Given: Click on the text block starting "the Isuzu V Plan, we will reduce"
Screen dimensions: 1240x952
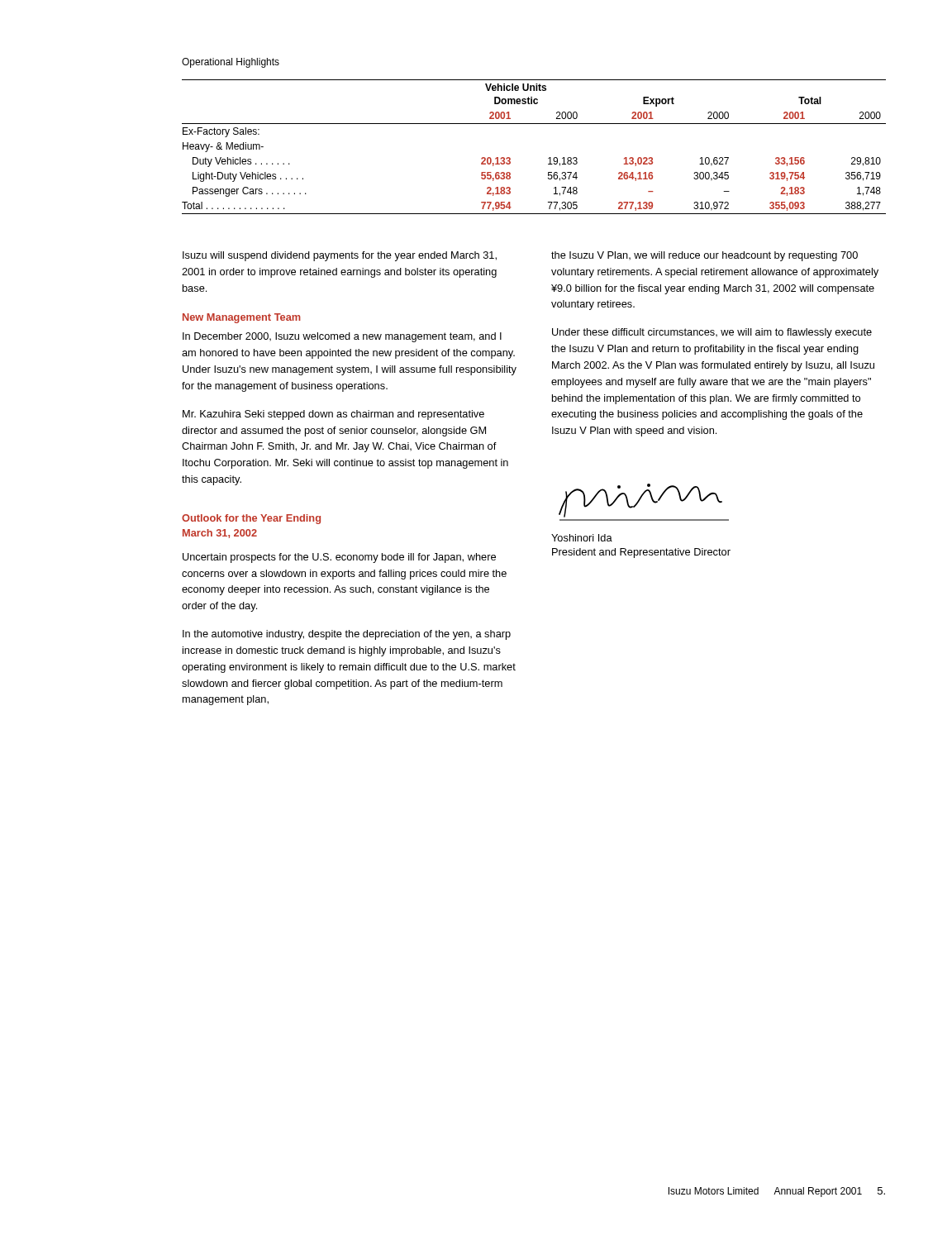Looking at the screenshot, I should pos(715,280).
